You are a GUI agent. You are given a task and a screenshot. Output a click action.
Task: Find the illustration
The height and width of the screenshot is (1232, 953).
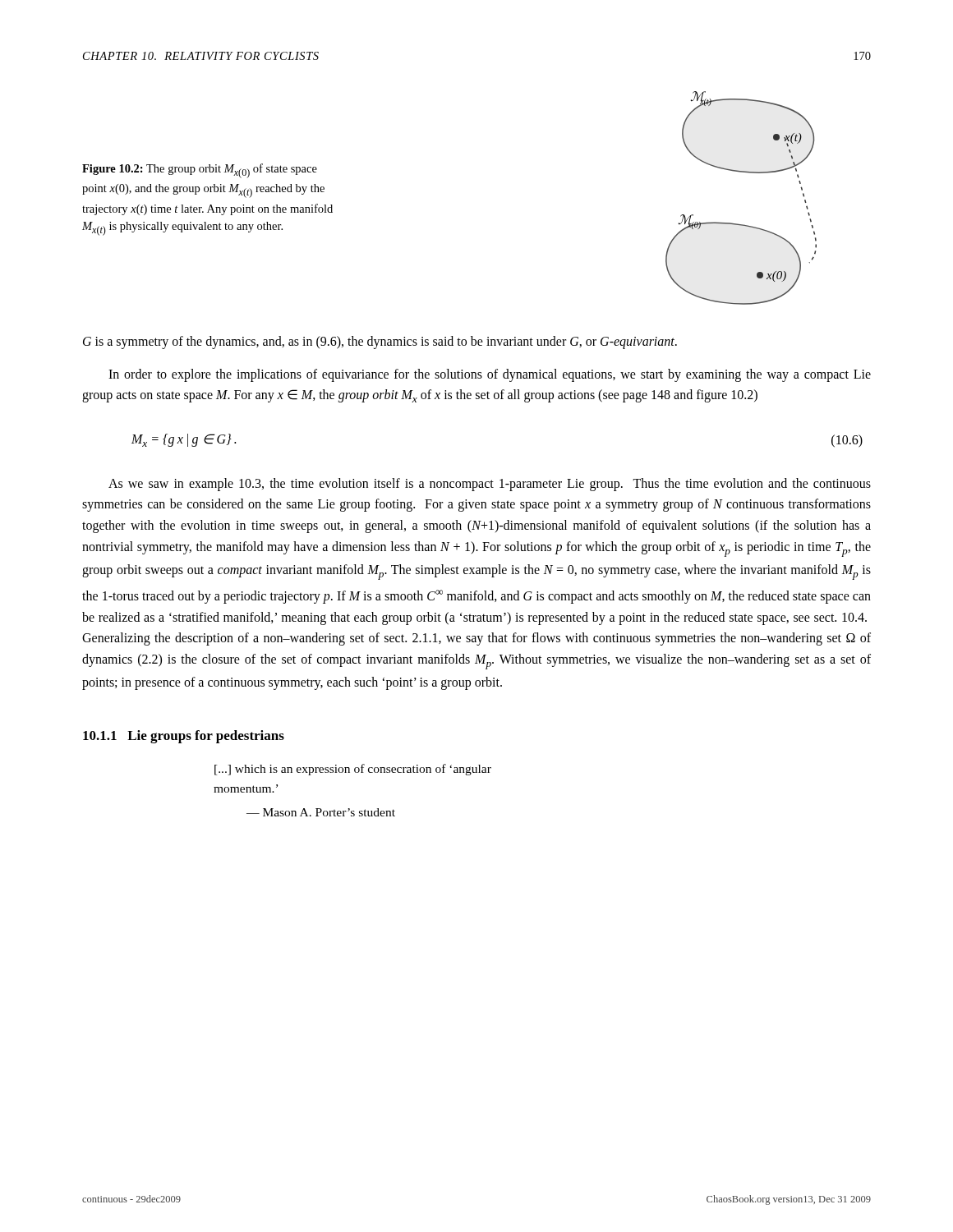tap(616, 197)
